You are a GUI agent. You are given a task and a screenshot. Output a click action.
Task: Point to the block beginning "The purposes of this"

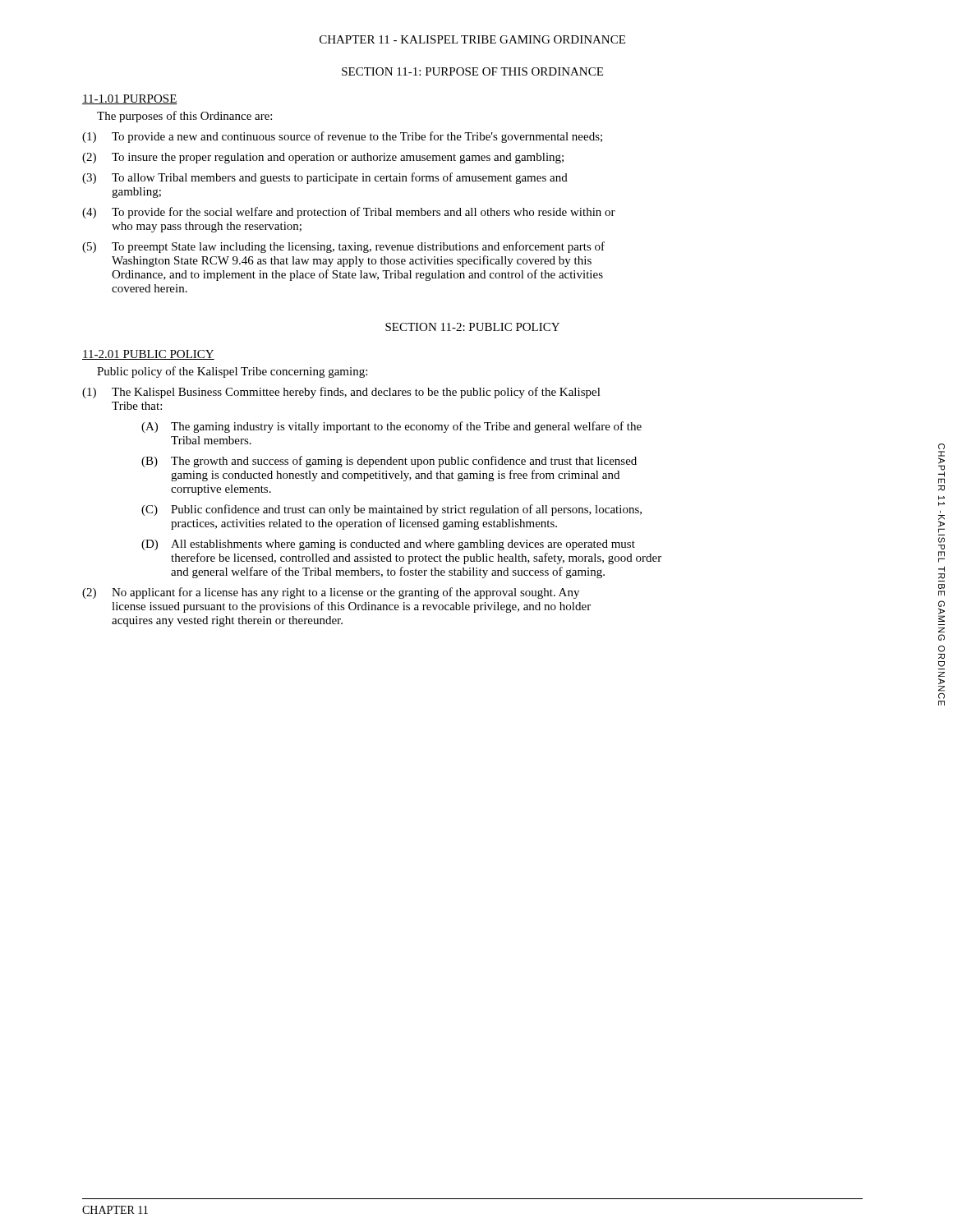pos(185,116)
